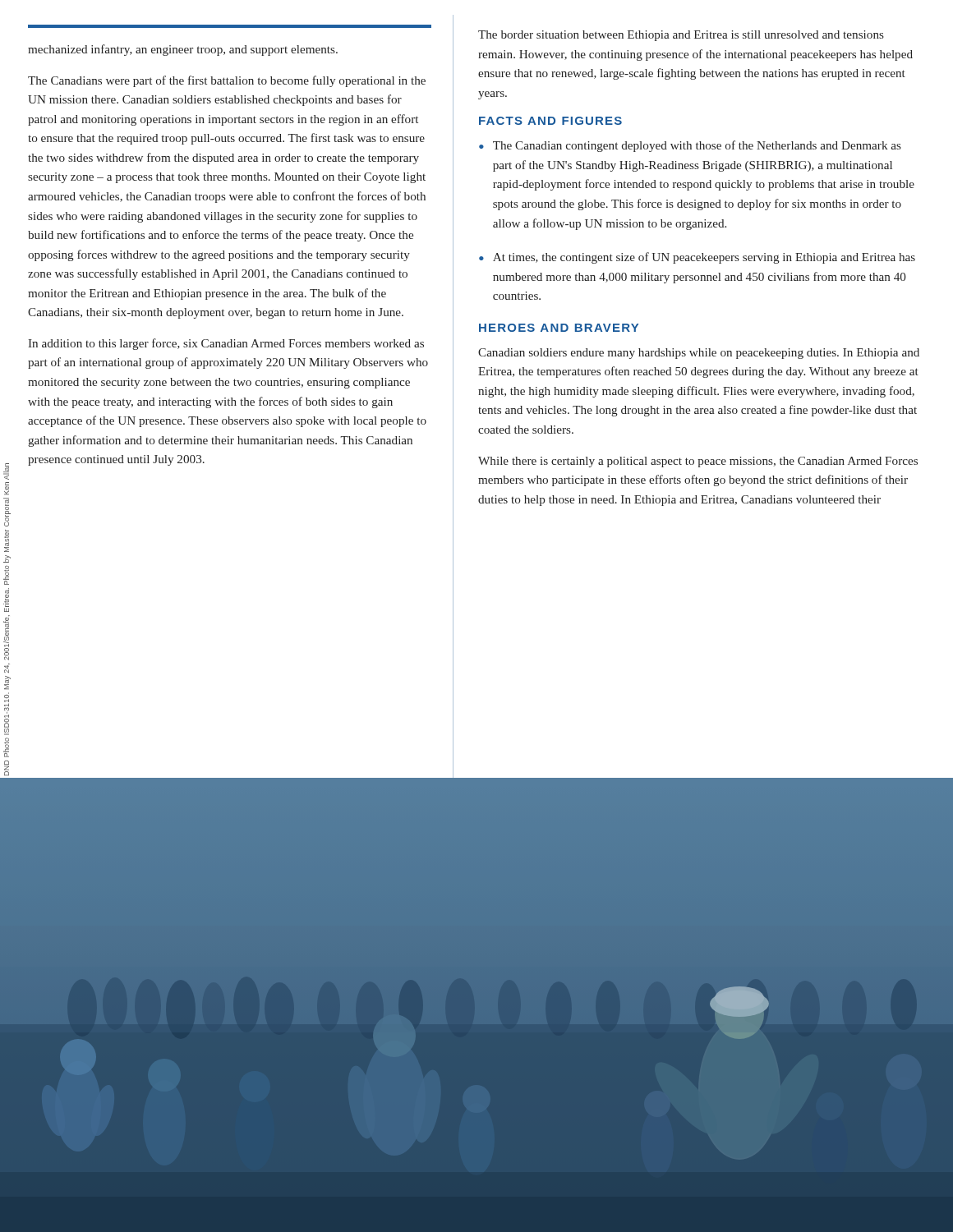Viewport: 953px width, 1232px height.
Task: Select the photo
Action: coord(476,1005)
